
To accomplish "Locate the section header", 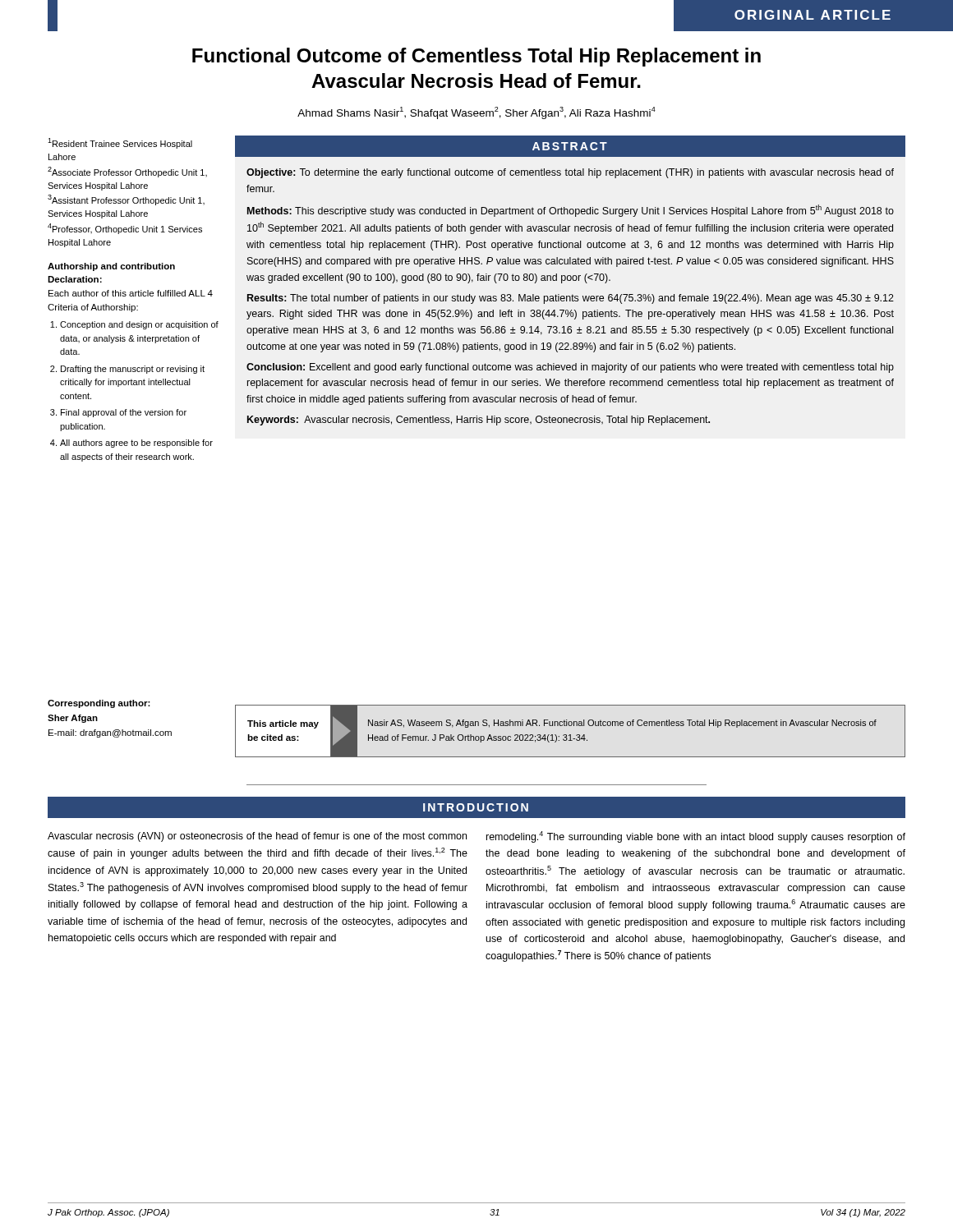I will 476,807.
